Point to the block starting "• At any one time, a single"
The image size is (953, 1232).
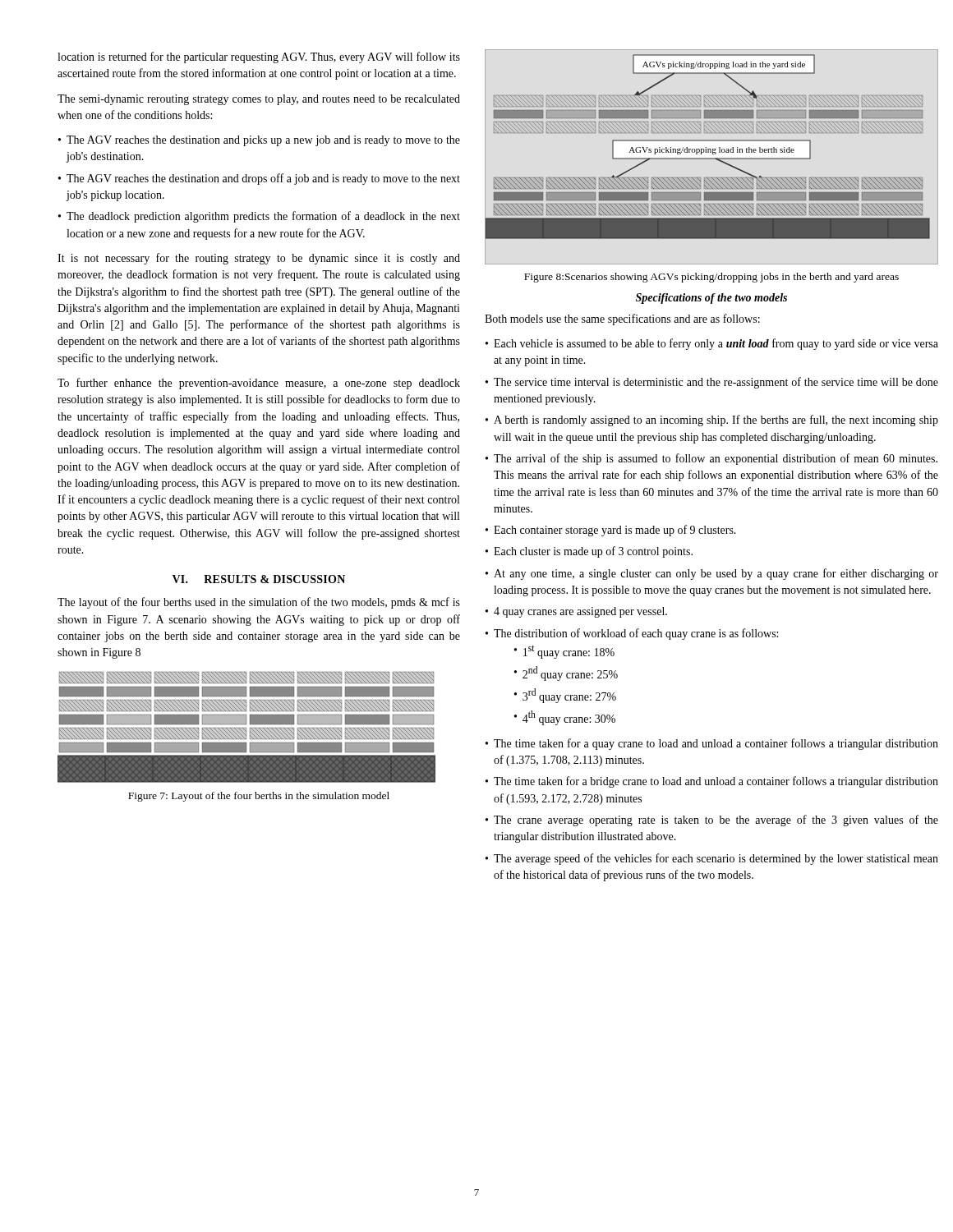[x=711, y=582]
